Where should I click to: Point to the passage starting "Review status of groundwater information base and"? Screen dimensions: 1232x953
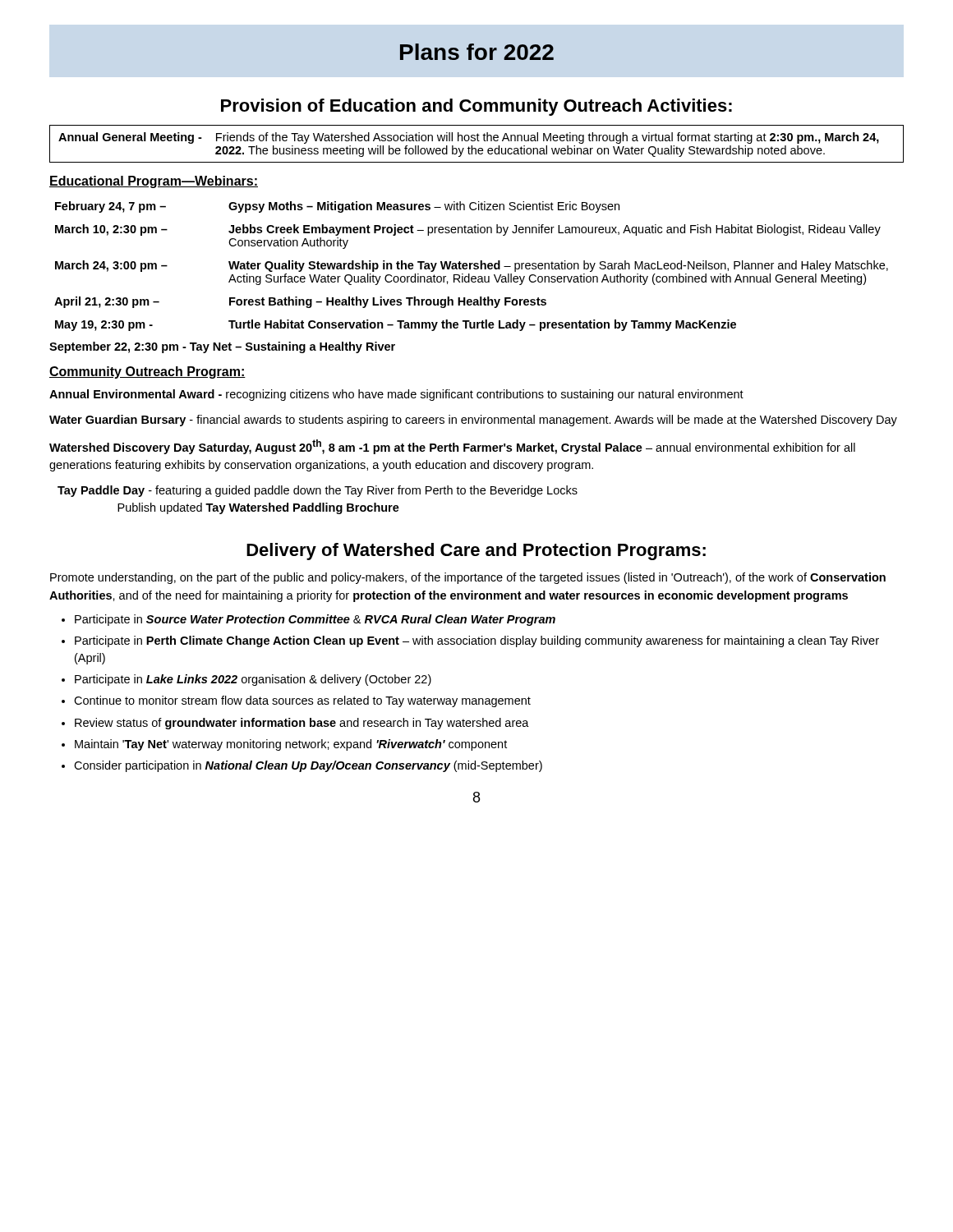tap(301, 722)
